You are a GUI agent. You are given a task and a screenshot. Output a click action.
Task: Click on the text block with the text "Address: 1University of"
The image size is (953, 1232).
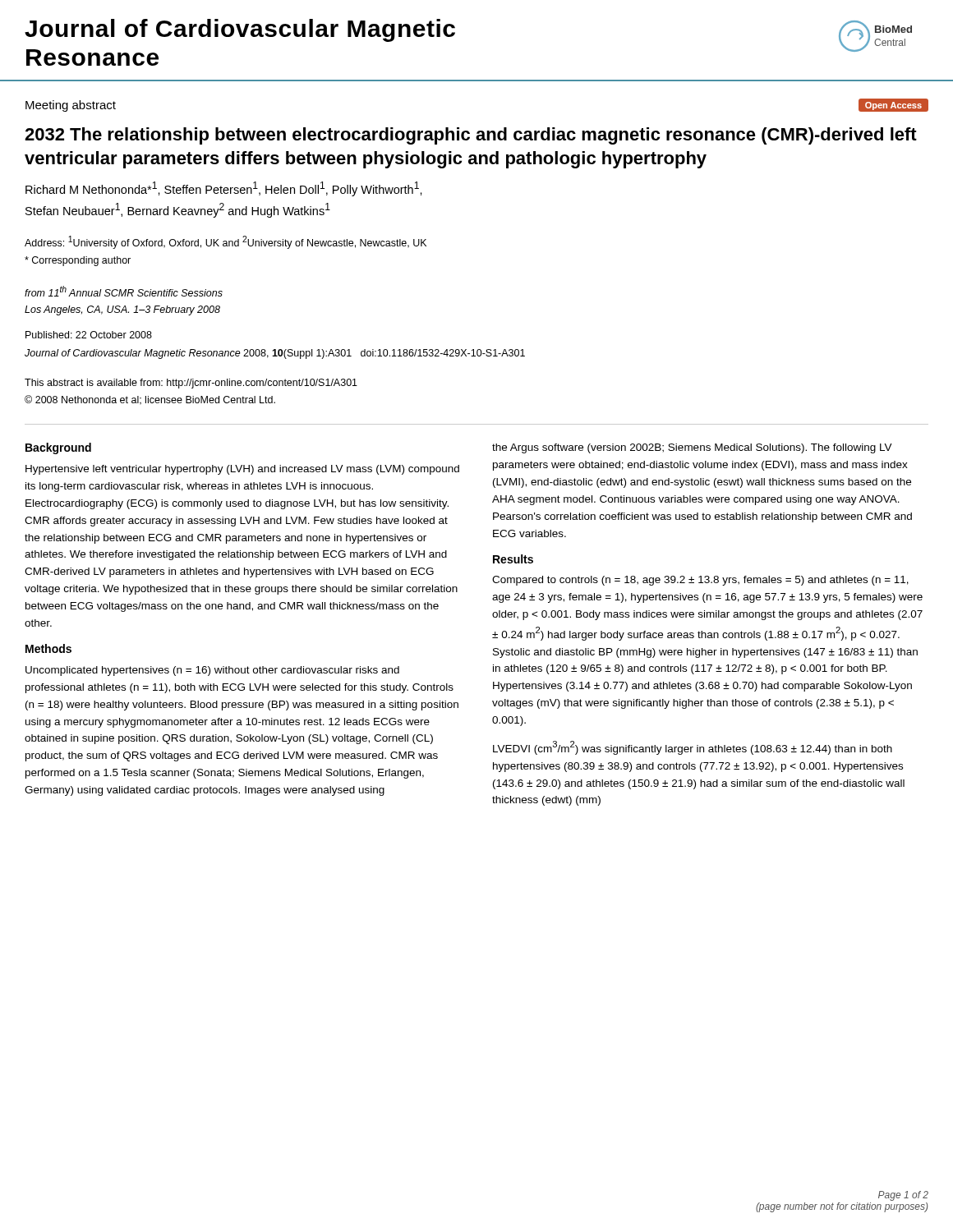tap(226, 250)
